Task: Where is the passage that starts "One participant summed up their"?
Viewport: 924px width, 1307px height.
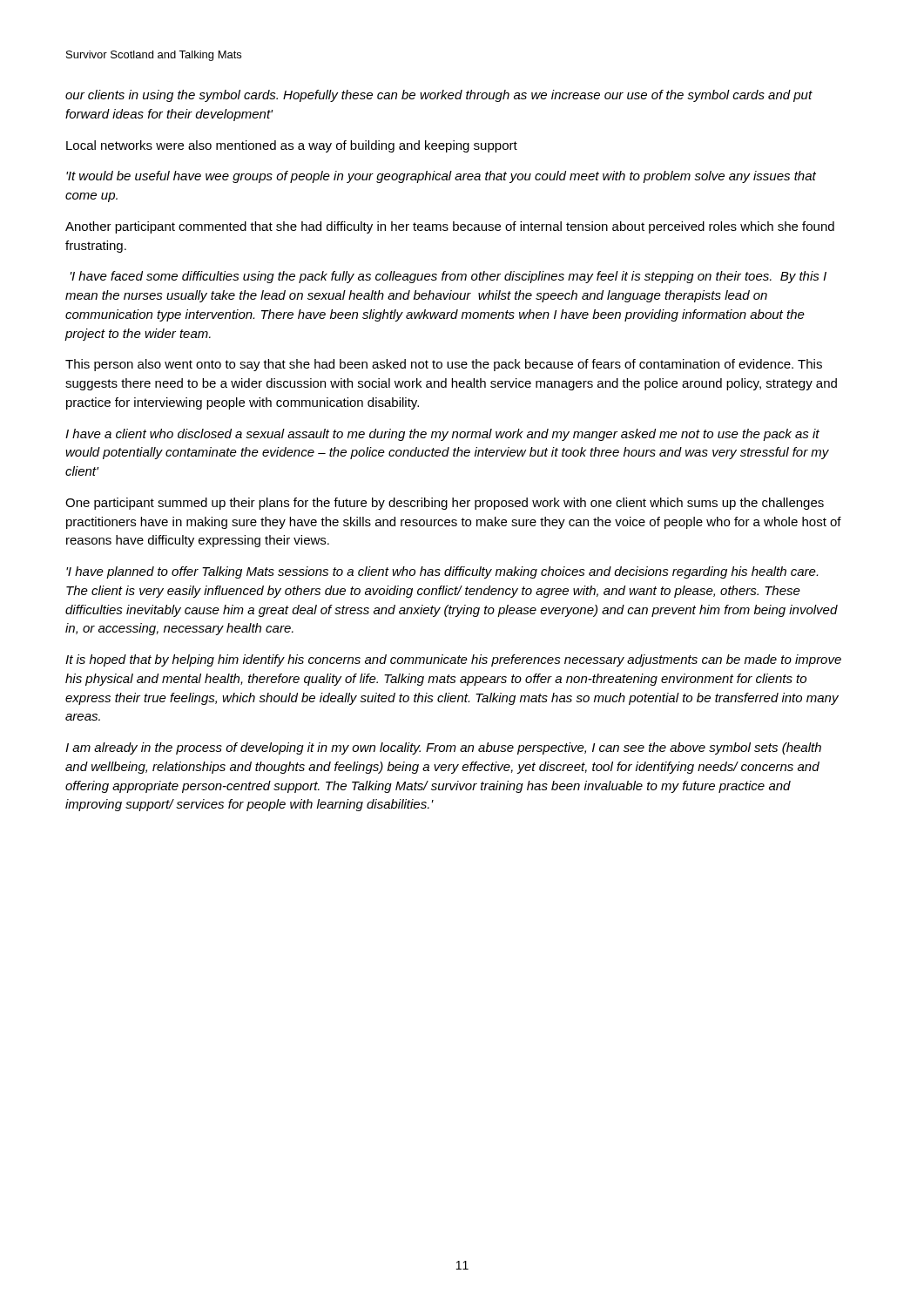Action: click(455, 521)
